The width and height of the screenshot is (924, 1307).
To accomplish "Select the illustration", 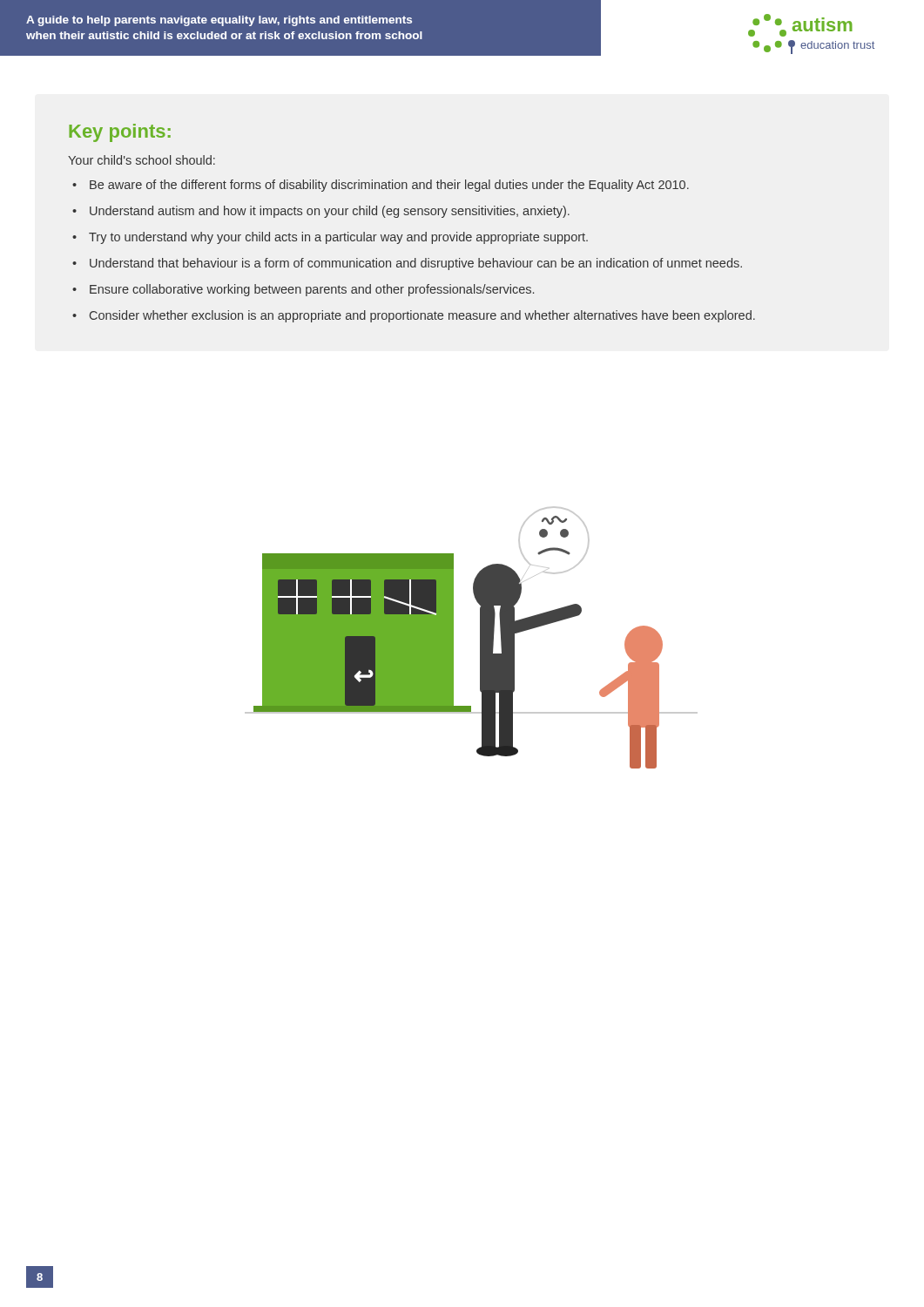I will tap(462, 610).
